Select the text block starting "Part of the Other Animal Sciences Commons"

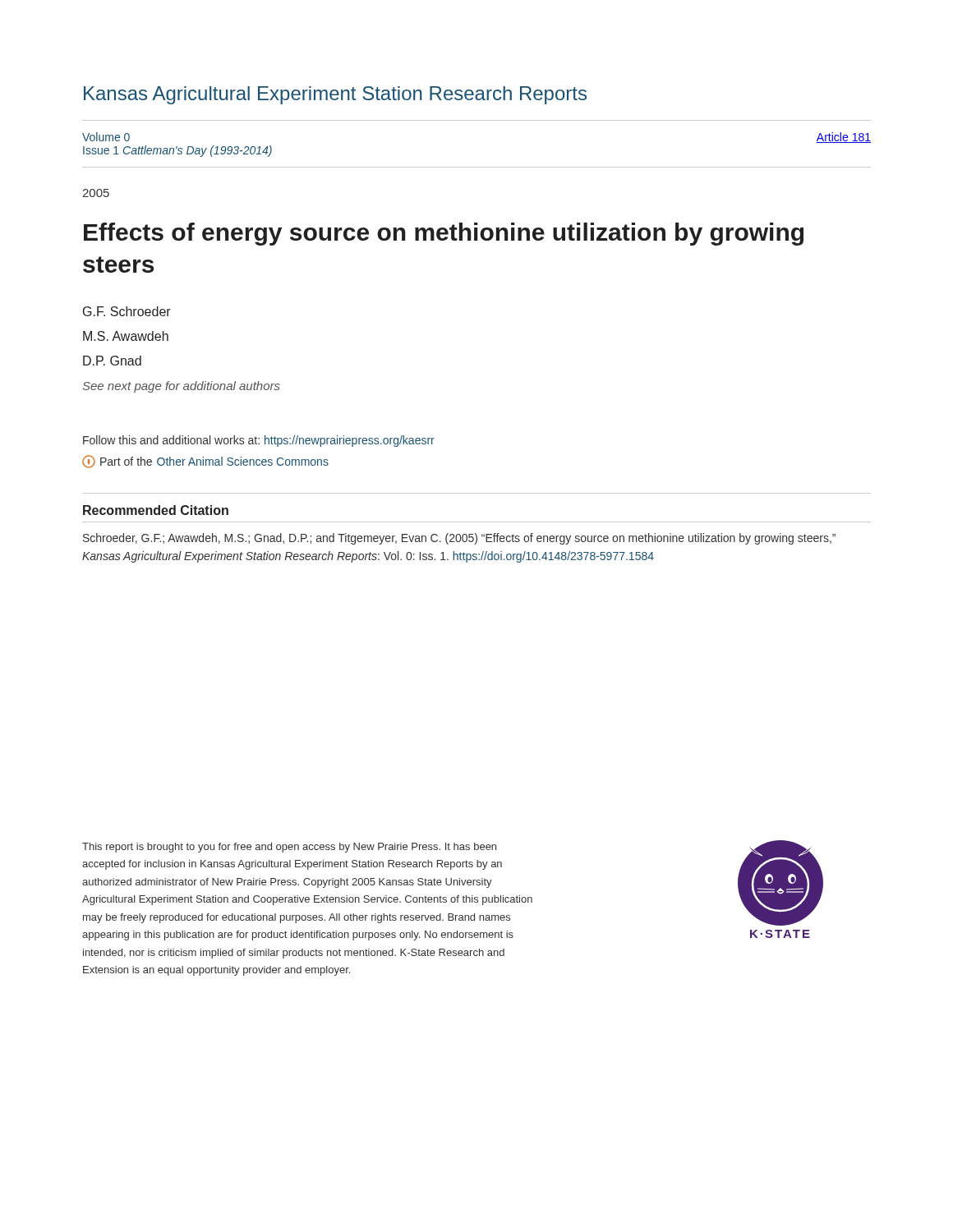point(205,462)
